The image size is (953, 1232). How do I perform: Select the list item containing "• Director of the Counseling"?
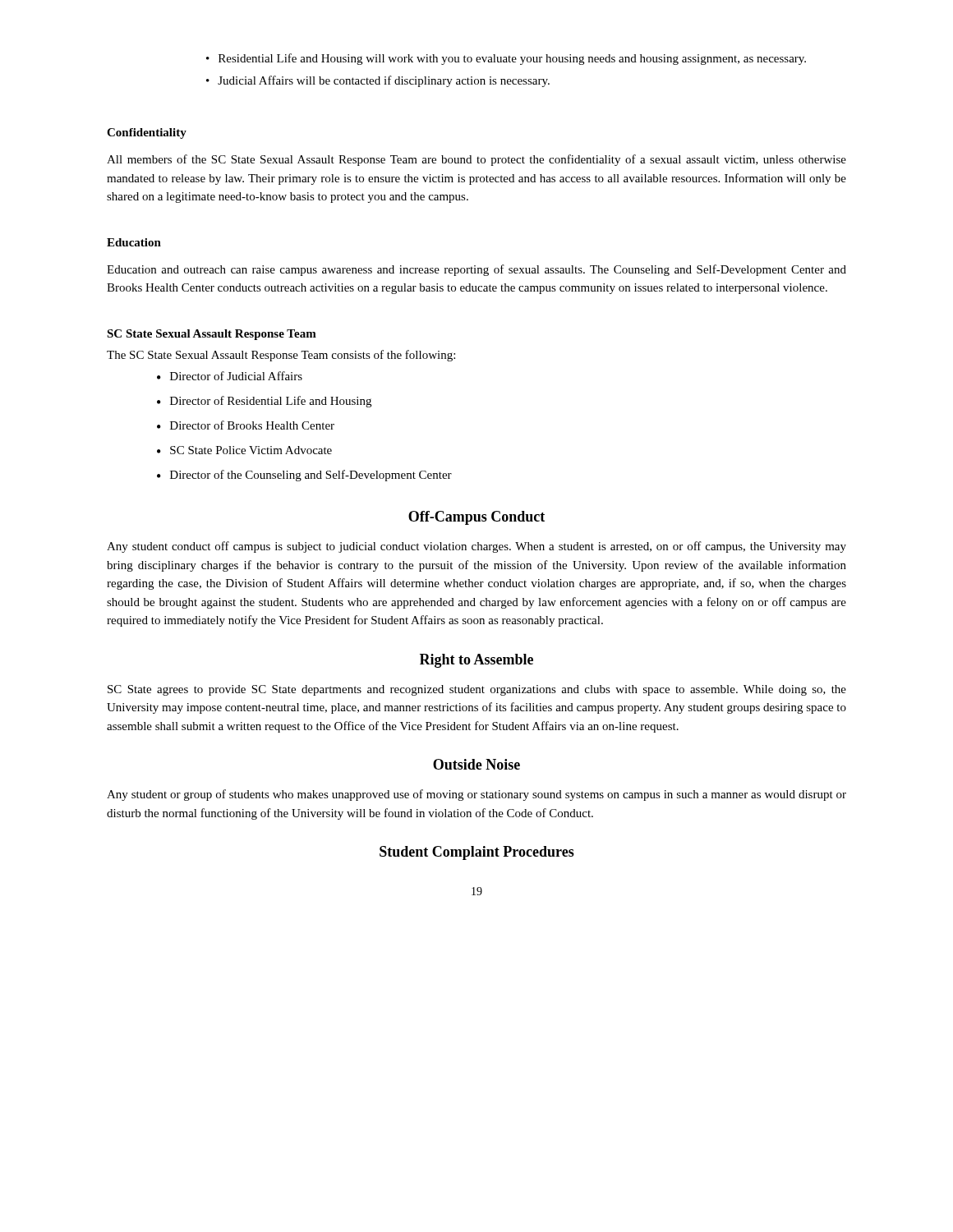pos(304,477)
